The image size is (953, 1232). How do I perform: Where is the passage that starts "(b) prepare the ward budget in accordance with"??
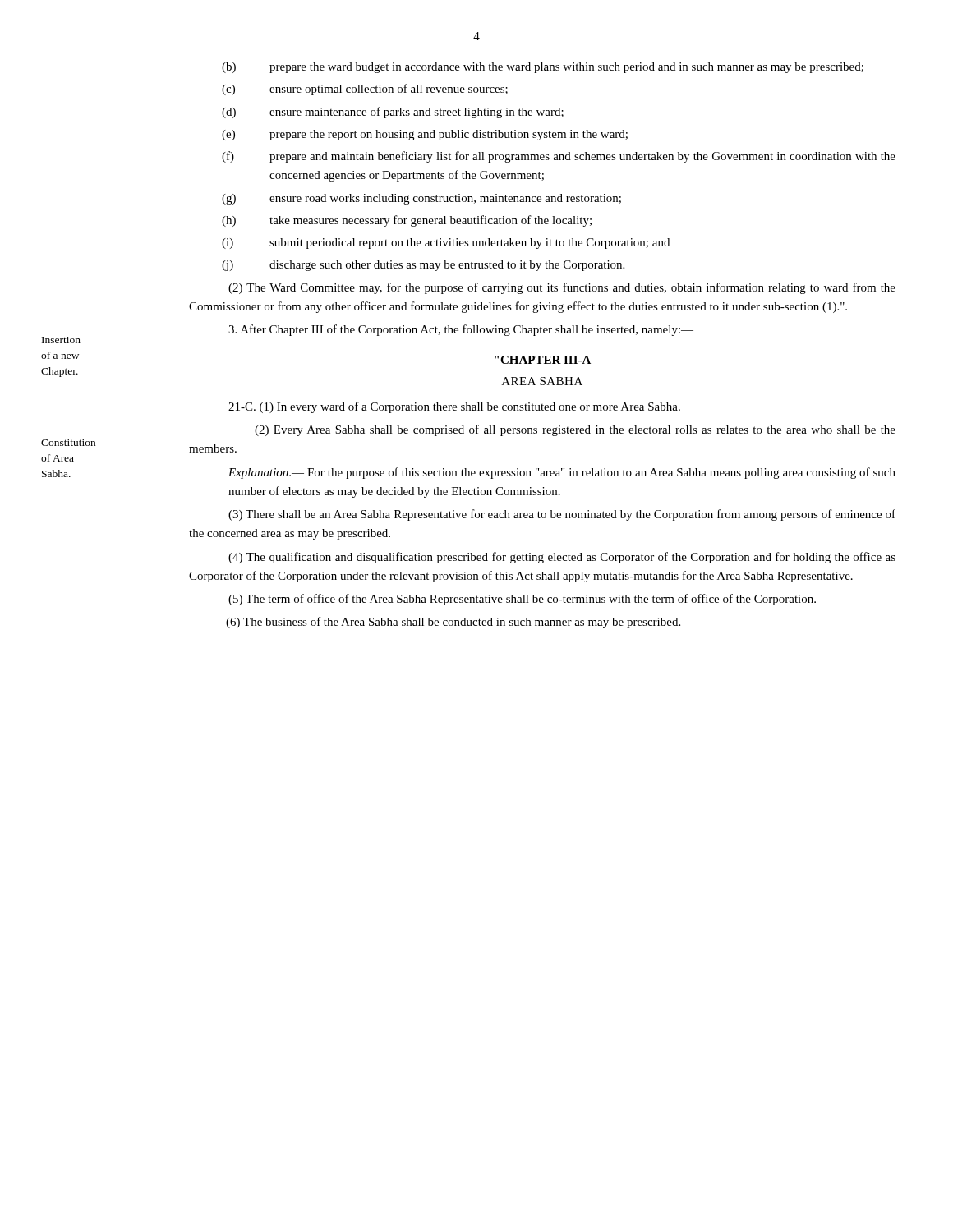559,67
